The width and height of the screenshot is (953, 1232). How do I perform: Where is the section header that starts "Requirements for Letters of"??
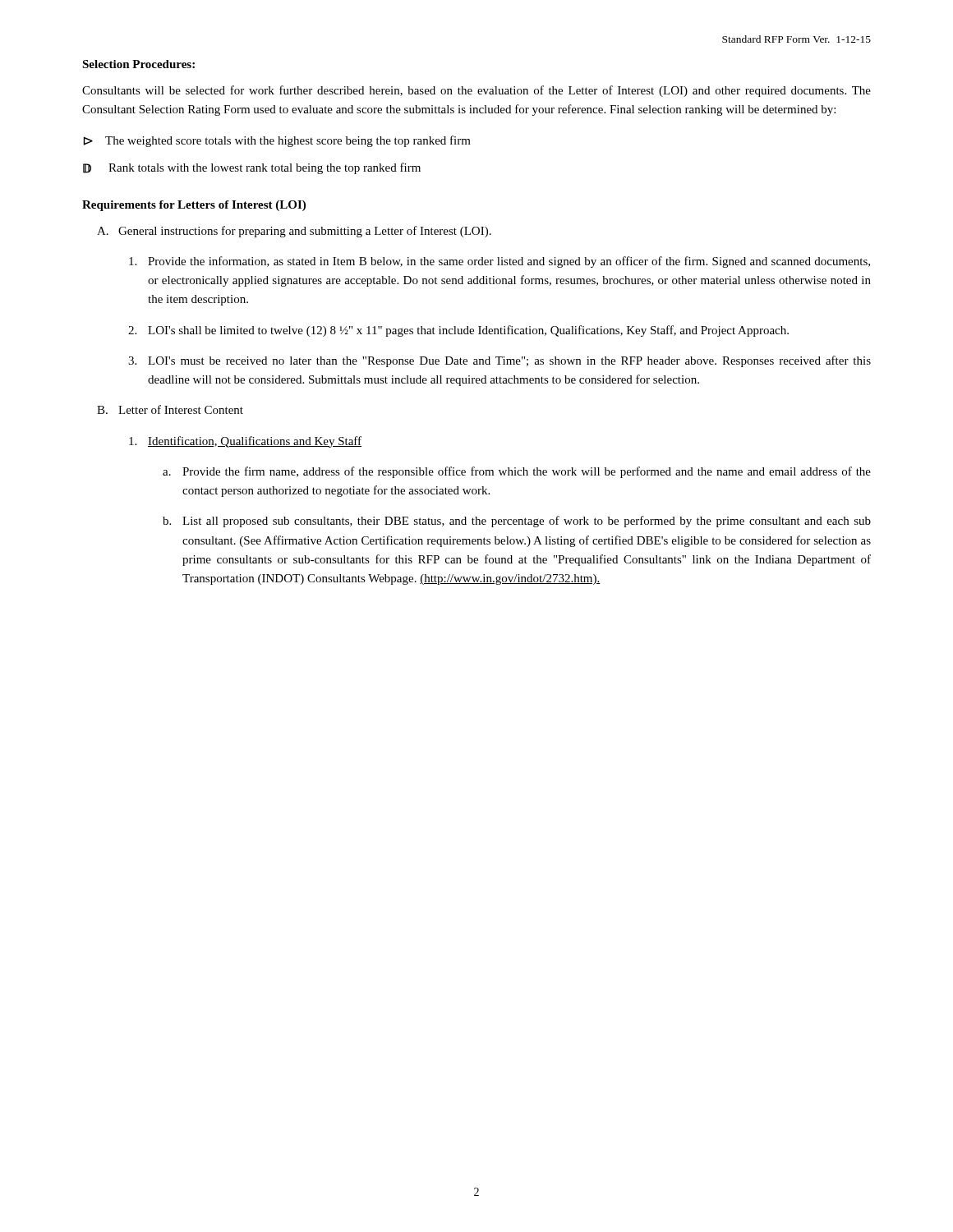point(194,204)
